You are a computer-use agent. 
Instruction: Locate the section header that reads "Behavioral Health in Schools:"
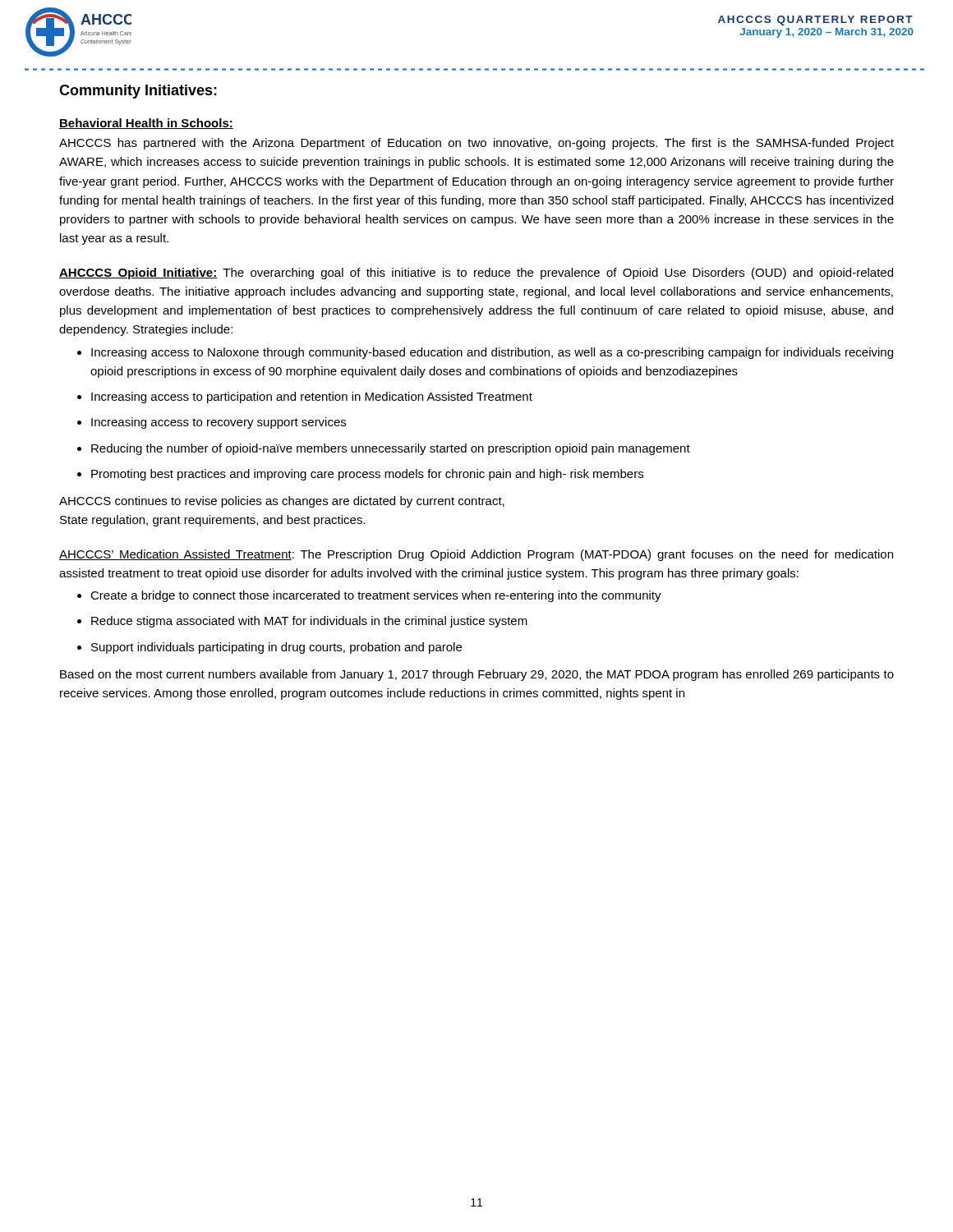pyautogui.click(x=146, y=123)
